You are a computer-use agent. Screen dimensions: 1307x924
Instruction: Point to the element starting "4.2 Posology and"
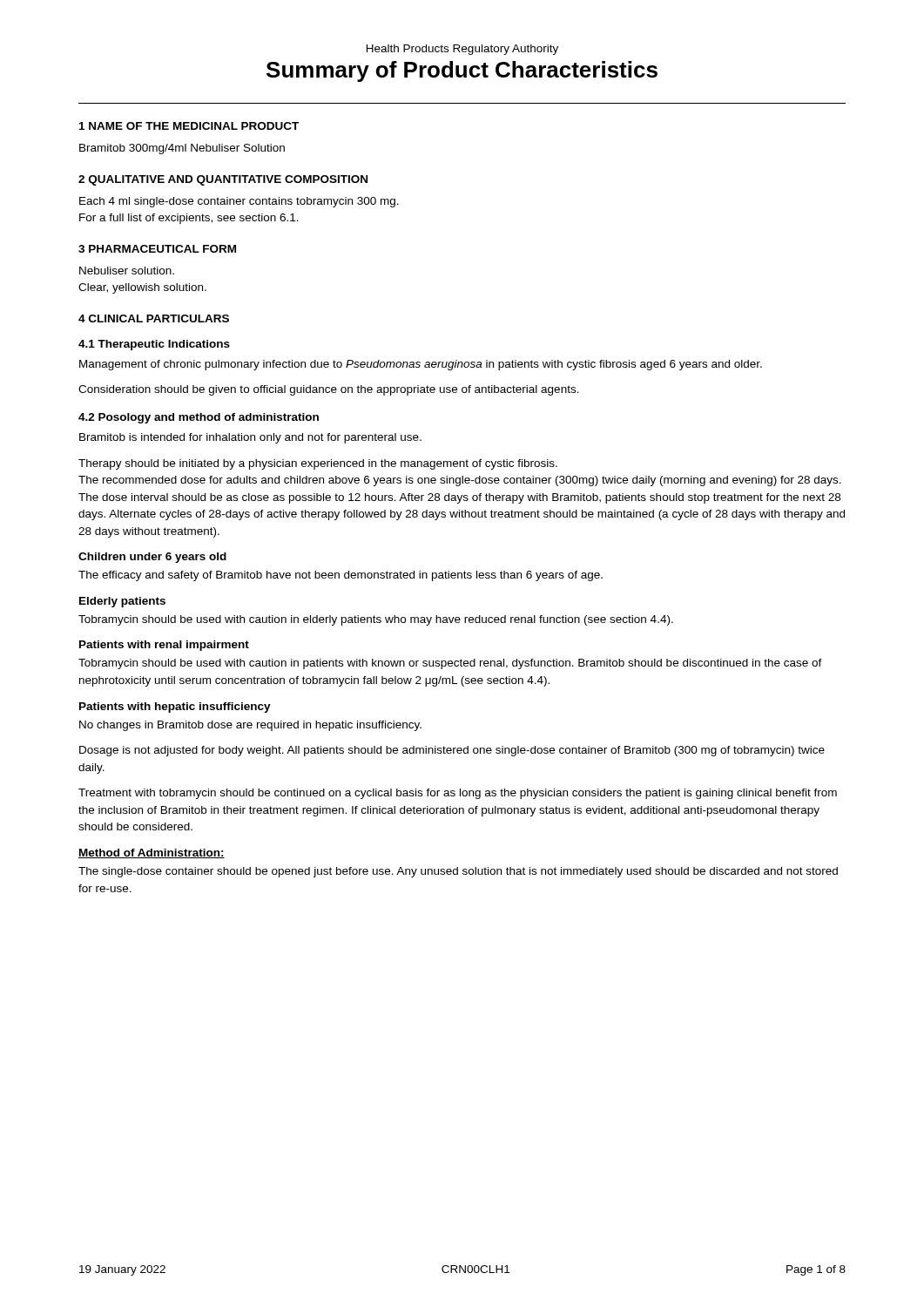[199, 417]
